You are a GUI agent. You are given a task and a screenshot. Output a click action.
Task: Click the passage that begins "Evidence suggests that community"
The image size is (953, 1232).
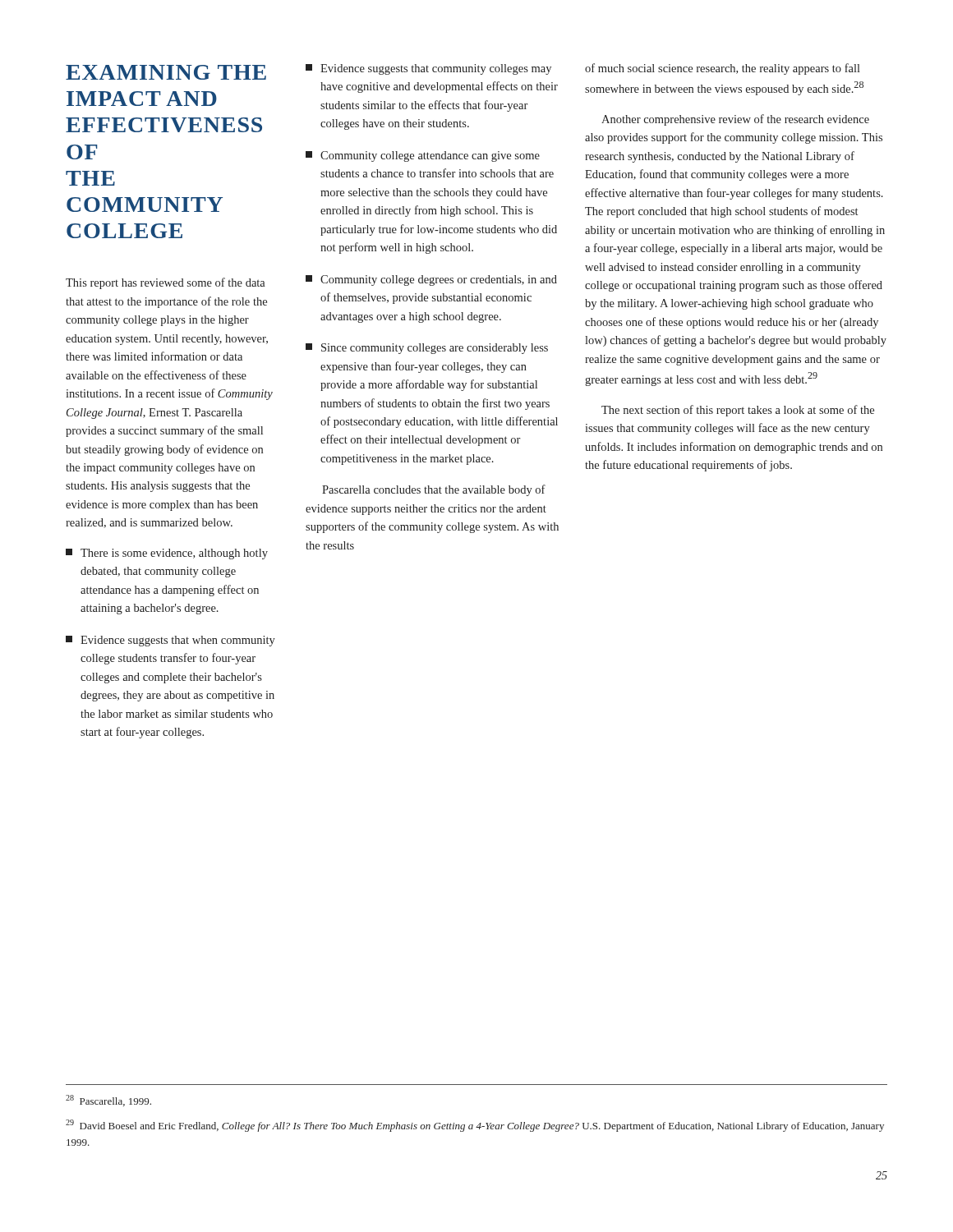click(433, 96)
